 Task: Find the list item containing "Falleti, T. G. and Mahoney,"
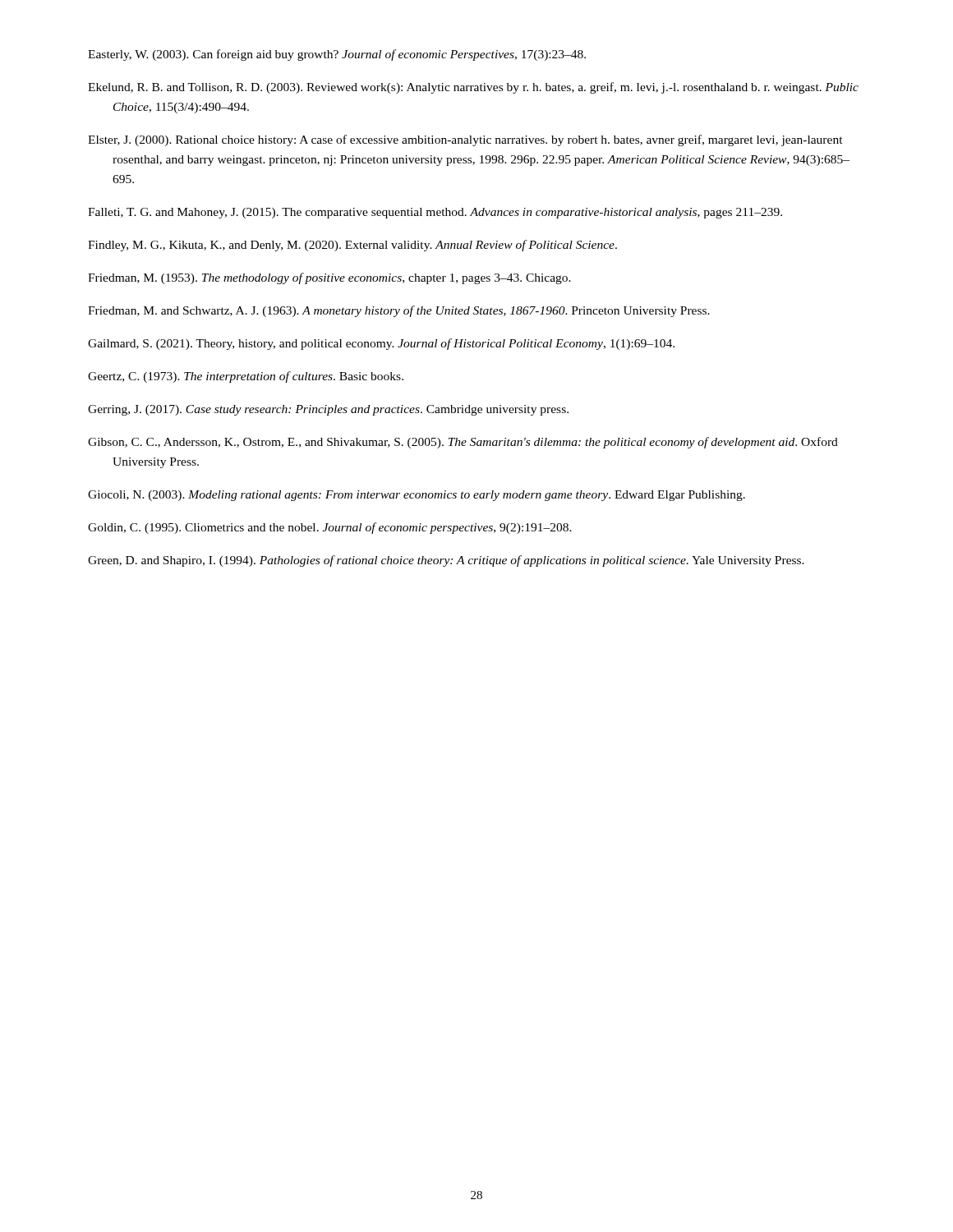point(435,212)
